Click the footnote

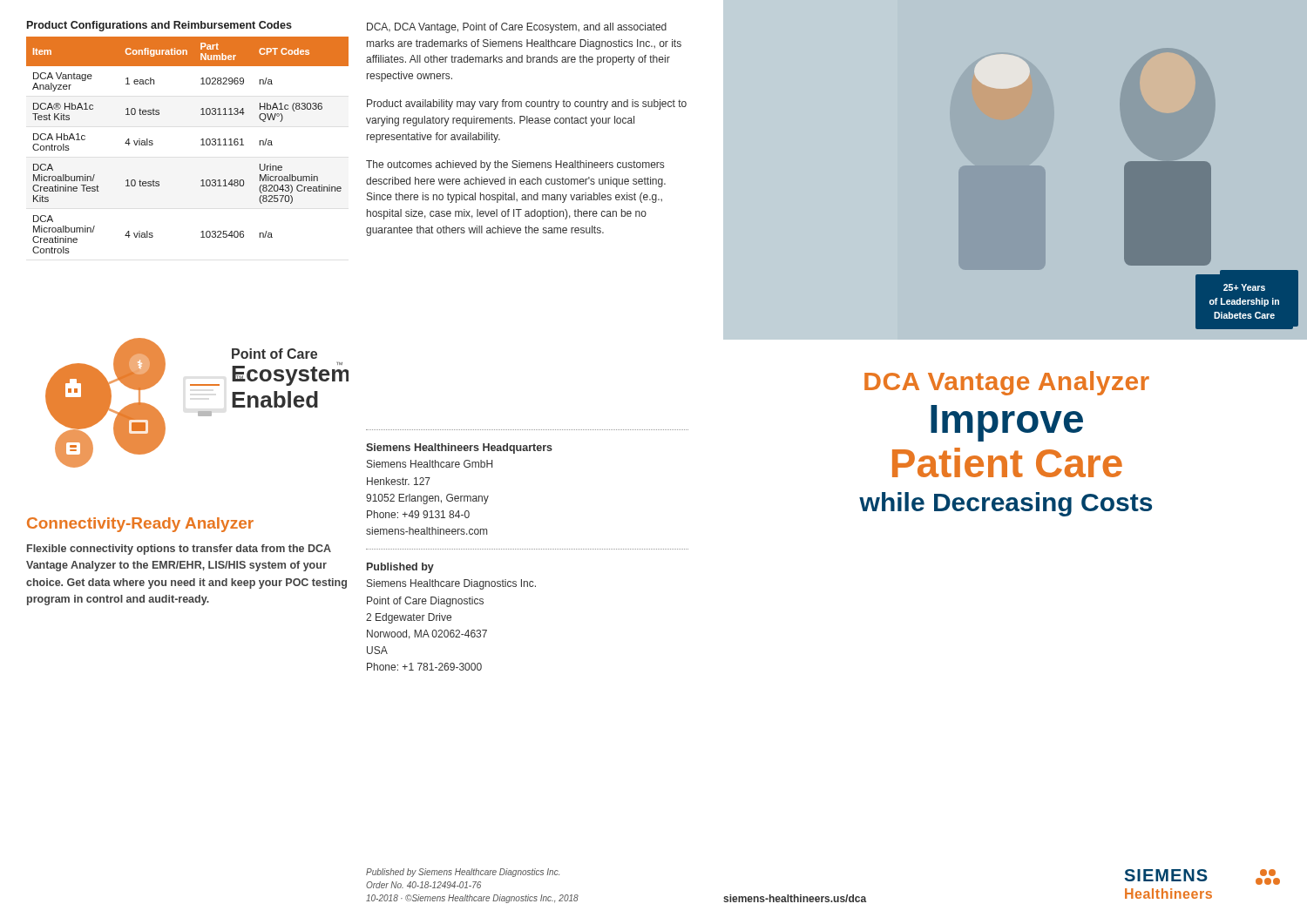(472, 885)
